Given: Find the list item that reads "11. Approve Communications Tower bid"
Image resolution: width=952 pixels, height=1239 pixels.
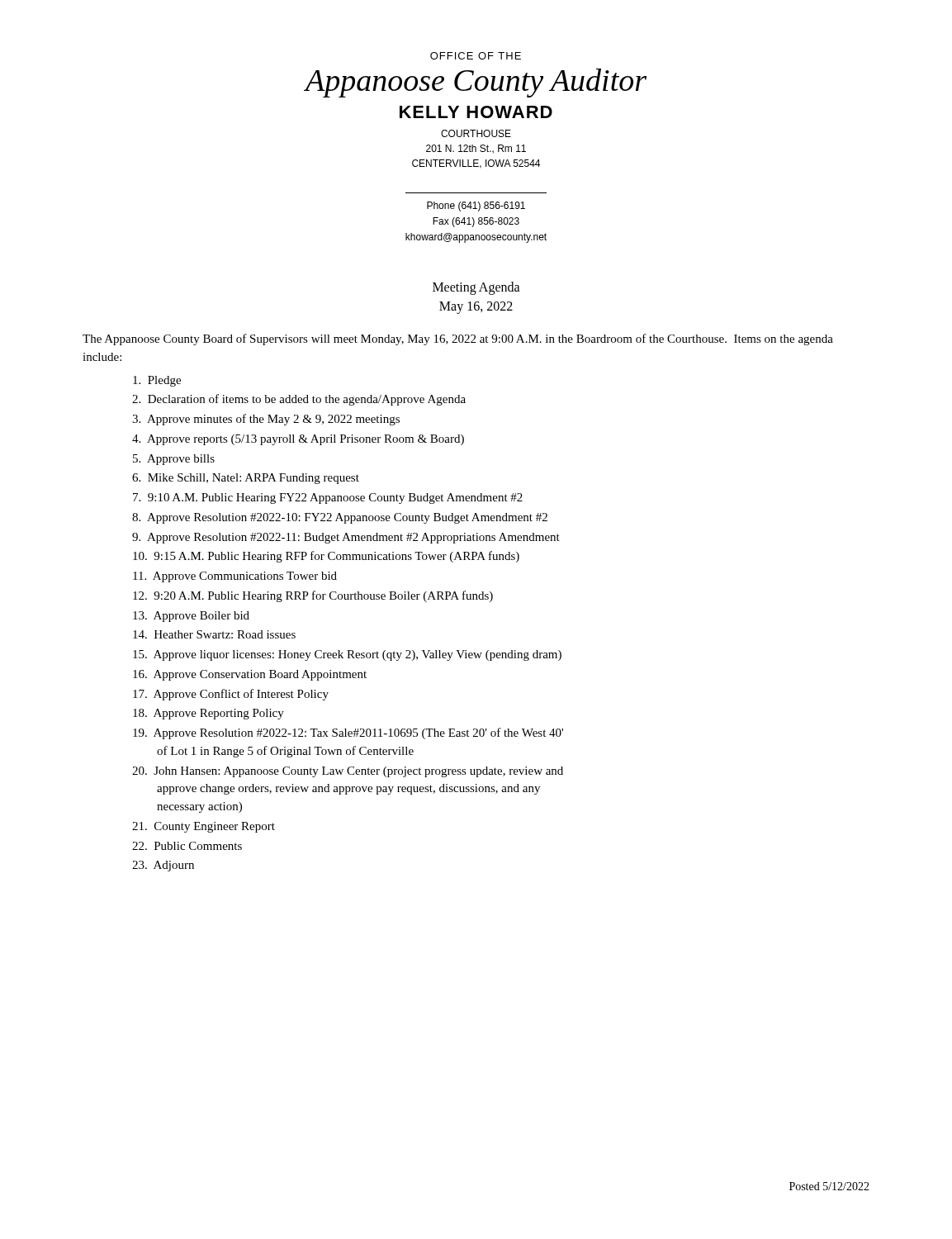Looking at the screenshot, I should tap(235, 576).
